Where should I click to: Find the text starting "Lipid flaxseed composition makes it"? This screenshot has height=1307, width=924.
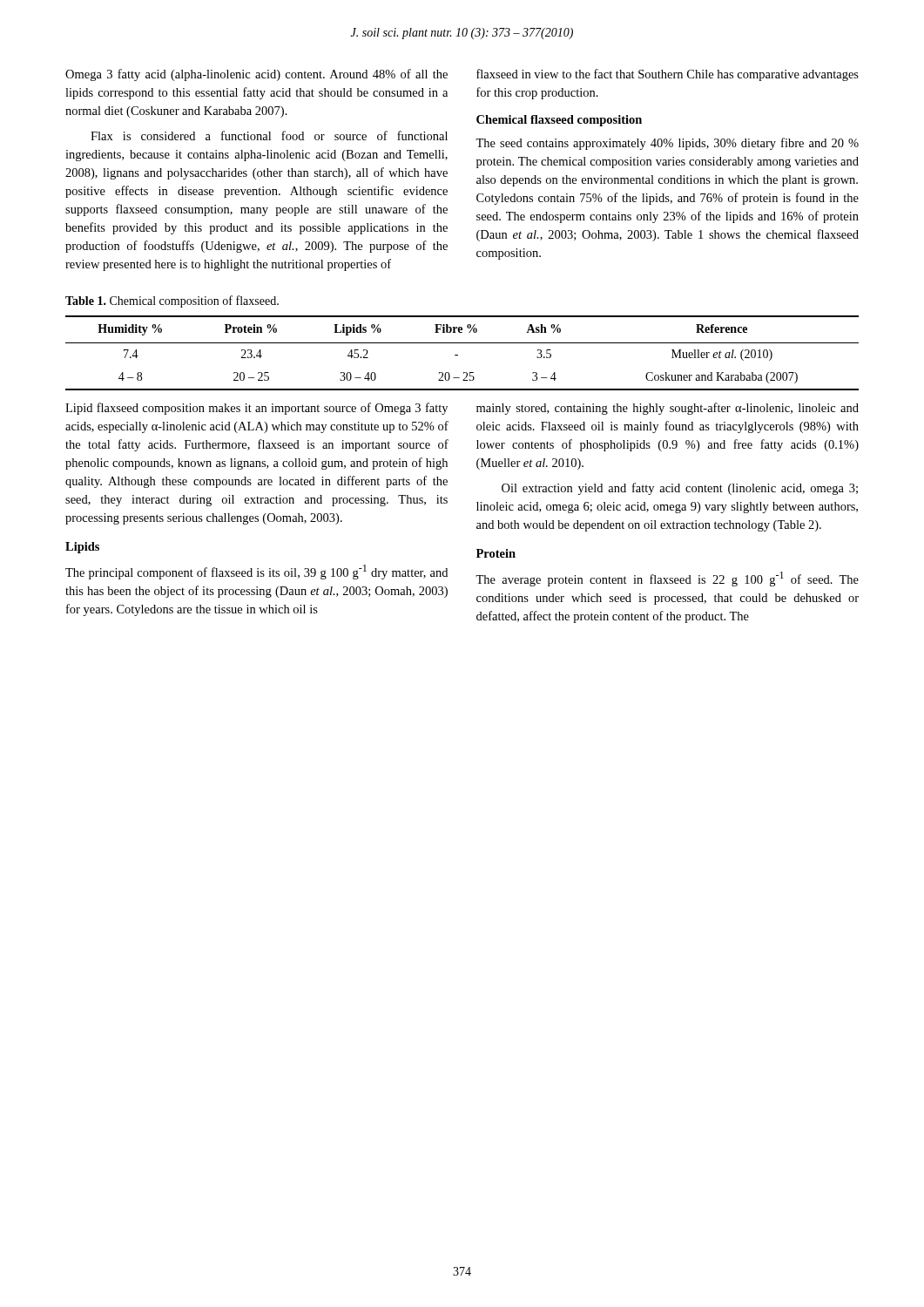[257, 463]
